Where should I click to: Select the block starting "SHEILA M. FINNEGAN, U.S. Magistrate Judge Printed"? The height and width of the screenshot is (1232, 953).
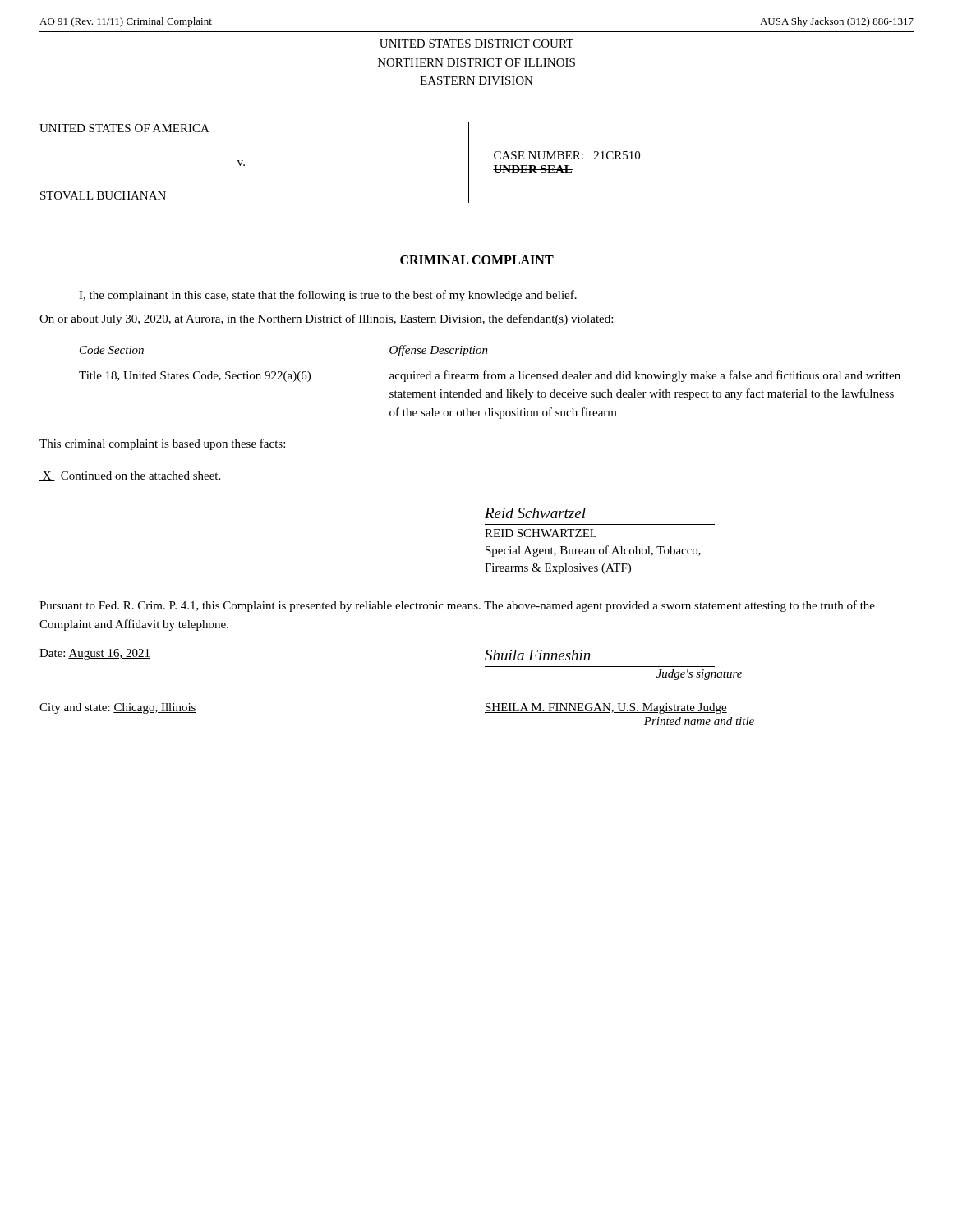click(x=699, y=715)
